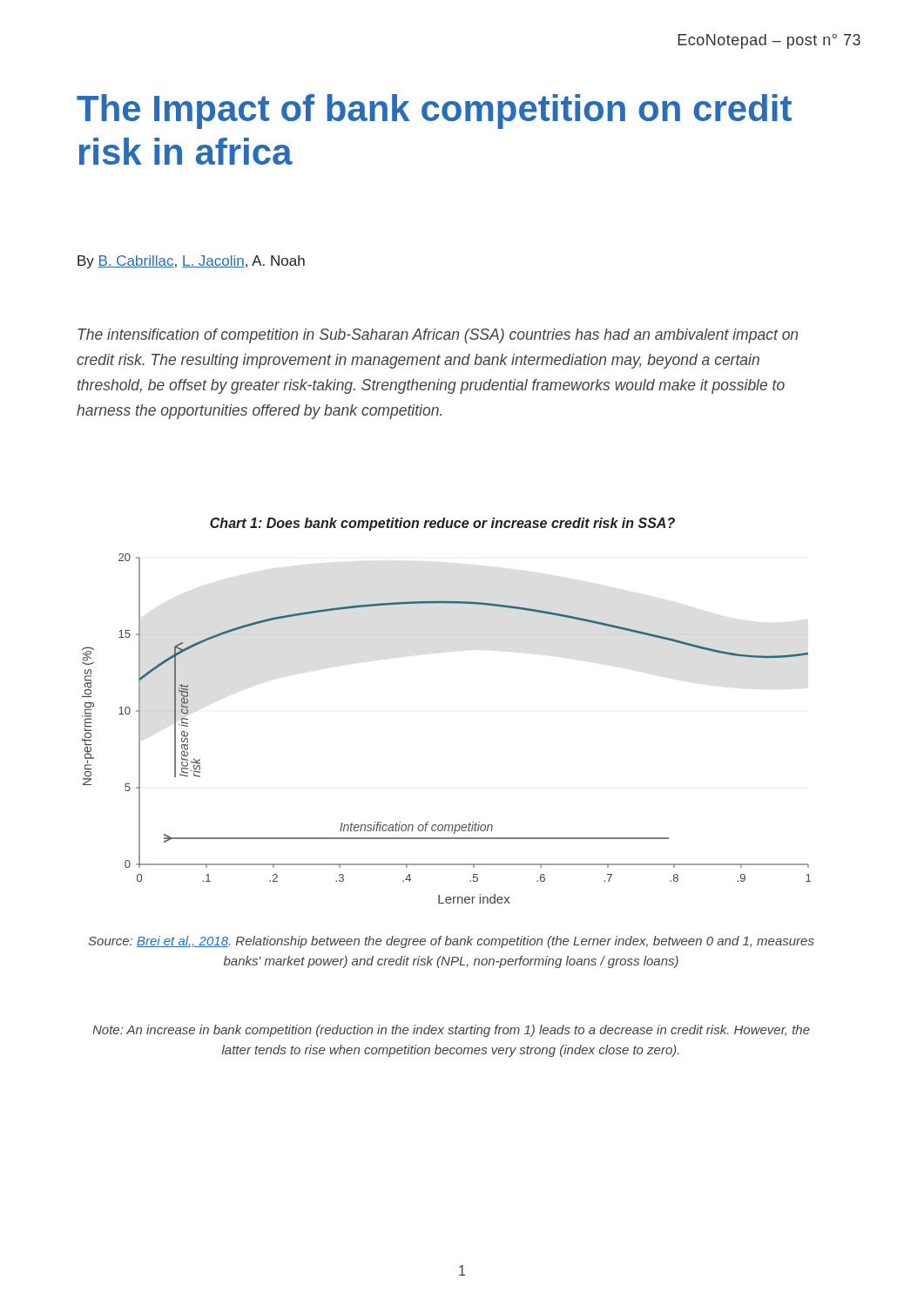Select the text block that says "The intensification of competition in"

pos(438,372)
